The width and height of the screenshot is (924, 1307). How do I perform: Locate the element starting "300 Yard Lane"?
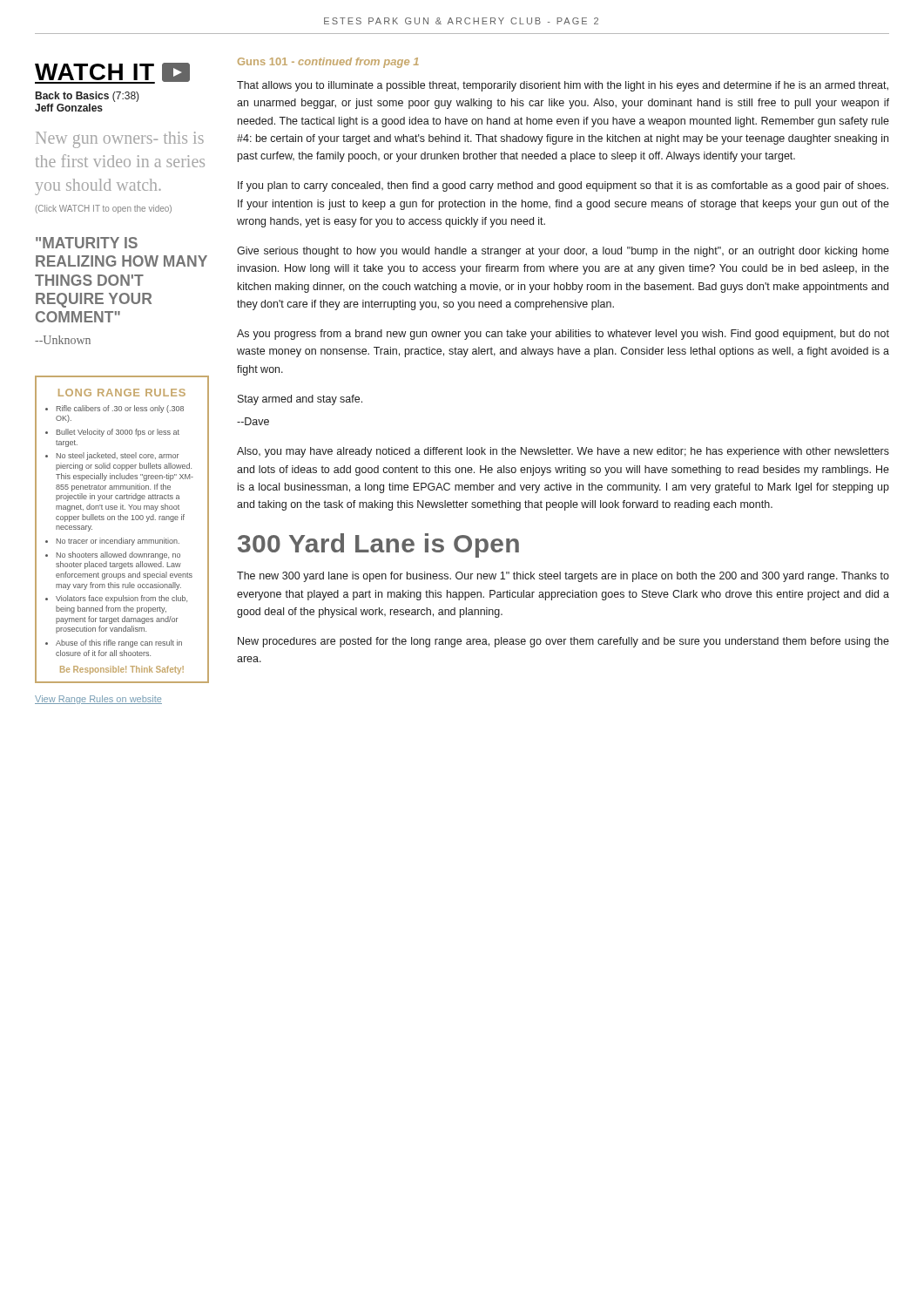pos(378,545)
